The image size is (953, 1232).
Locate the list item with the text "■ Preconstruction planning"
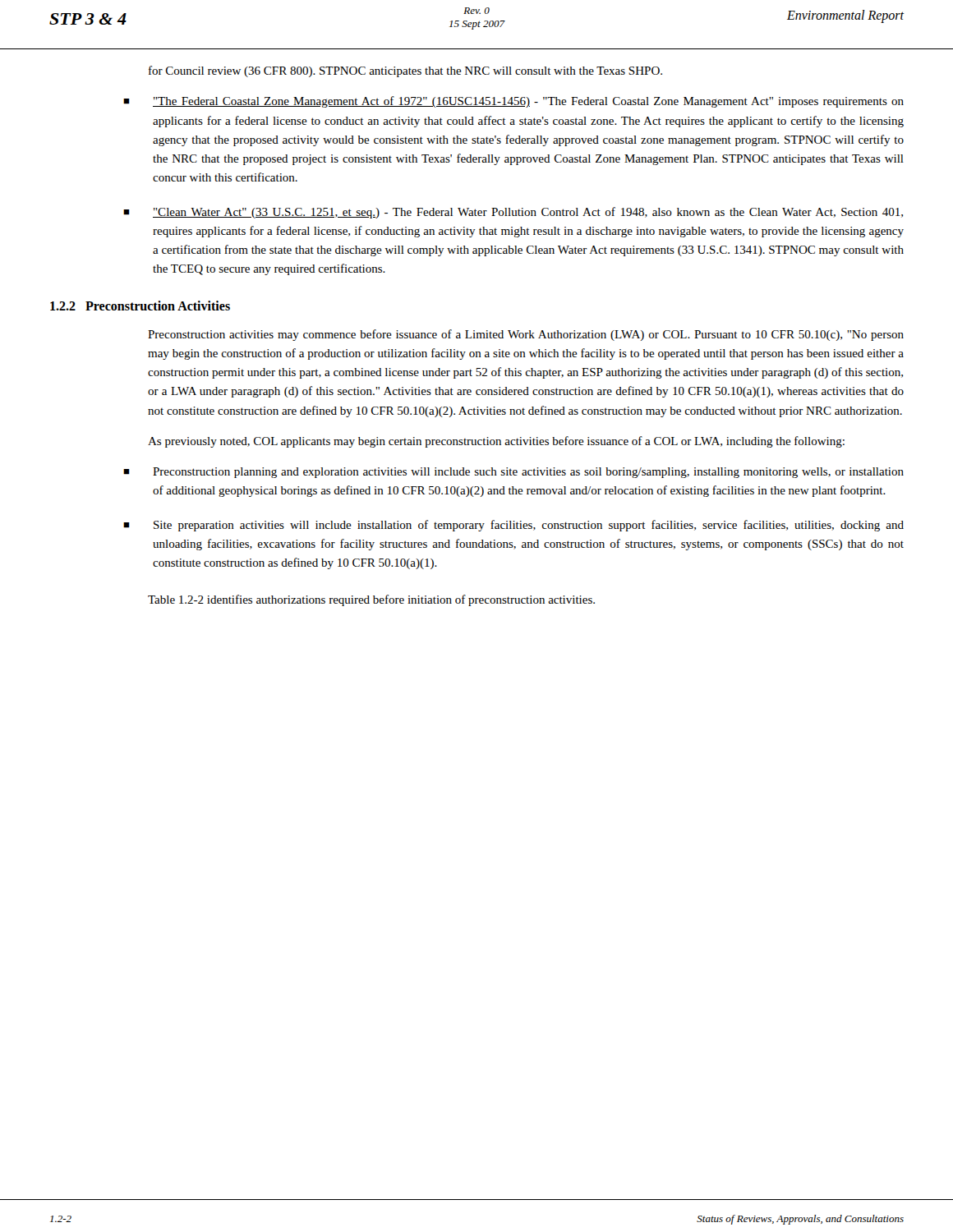(513, 481)
